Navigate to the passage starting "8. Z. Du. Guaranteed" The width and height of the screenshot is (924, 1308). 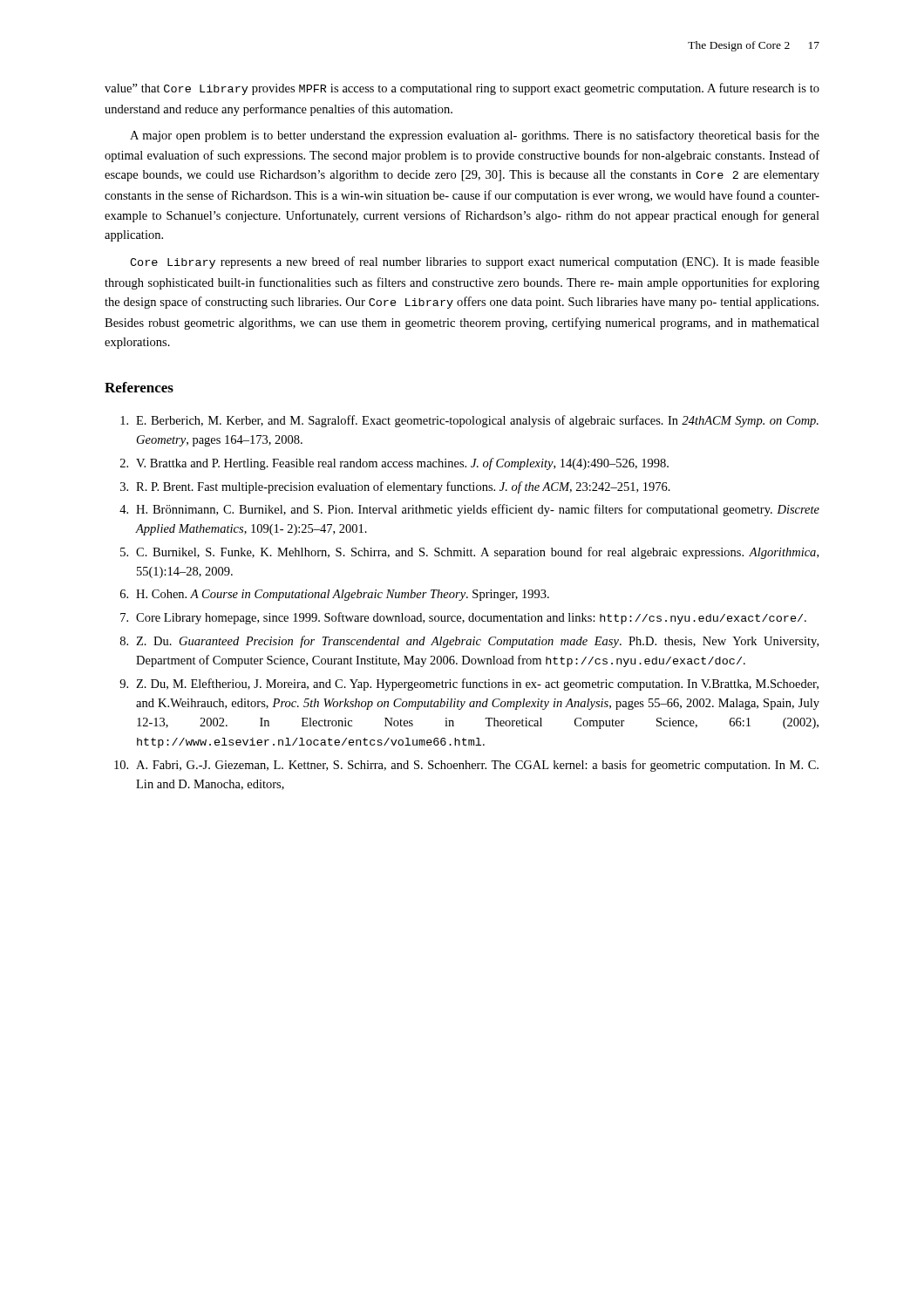462,652
